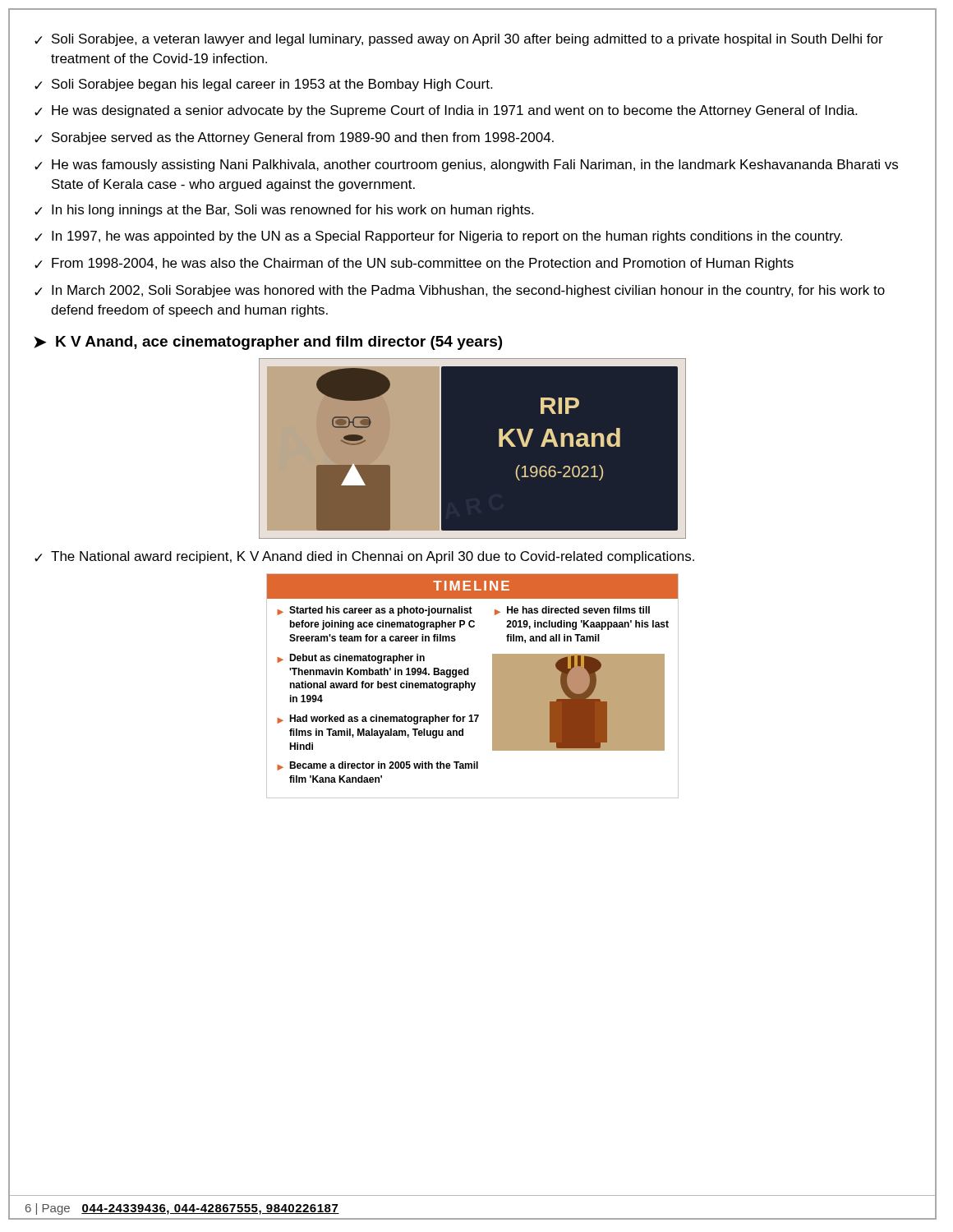This screenshot has width=953, height=1232.
Task: Click on the photo
Action: [472, 448]
